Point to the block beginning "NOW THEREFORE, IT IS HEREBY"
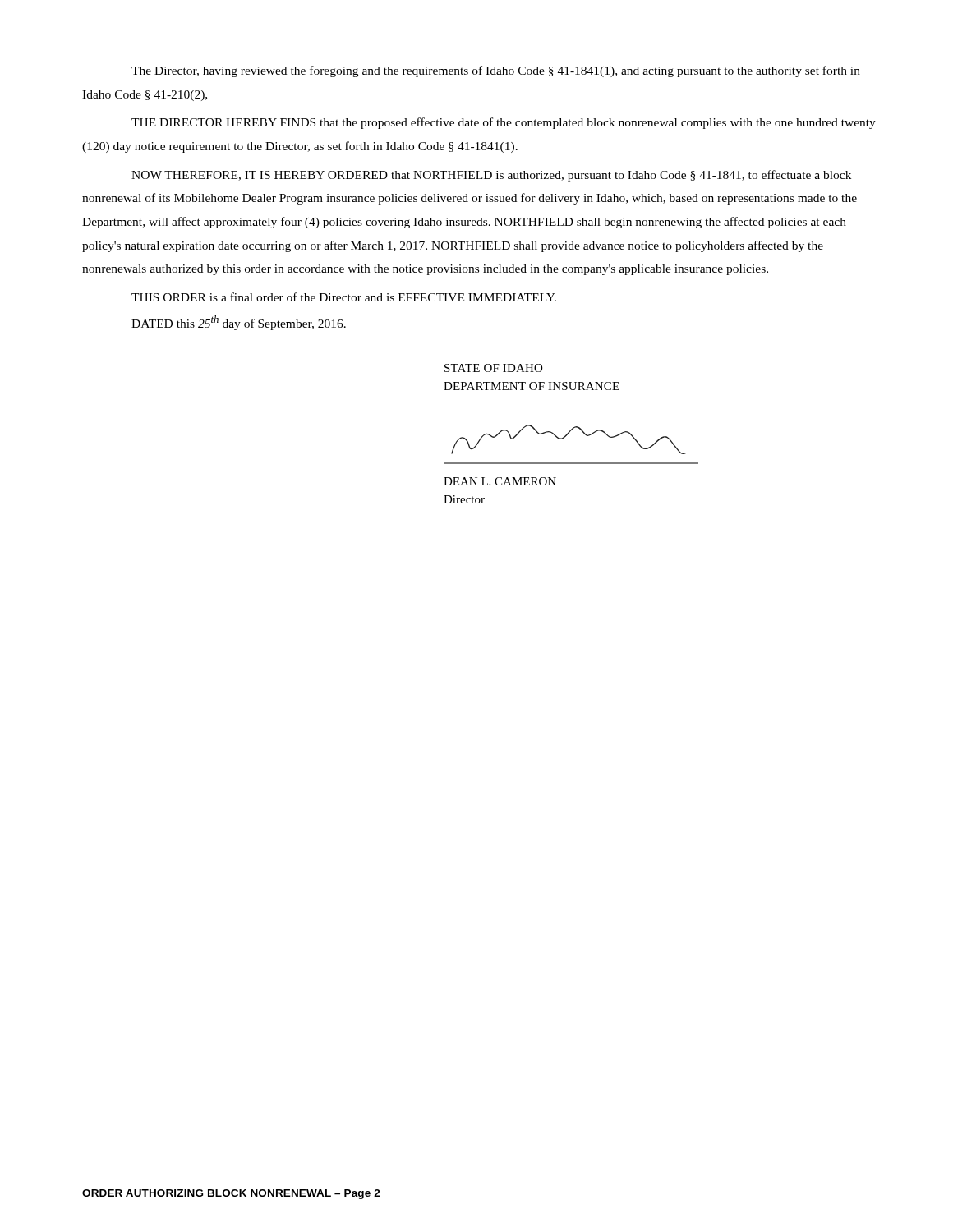Viewport: 953px width, 1232px height. click(x=470, y=221)
